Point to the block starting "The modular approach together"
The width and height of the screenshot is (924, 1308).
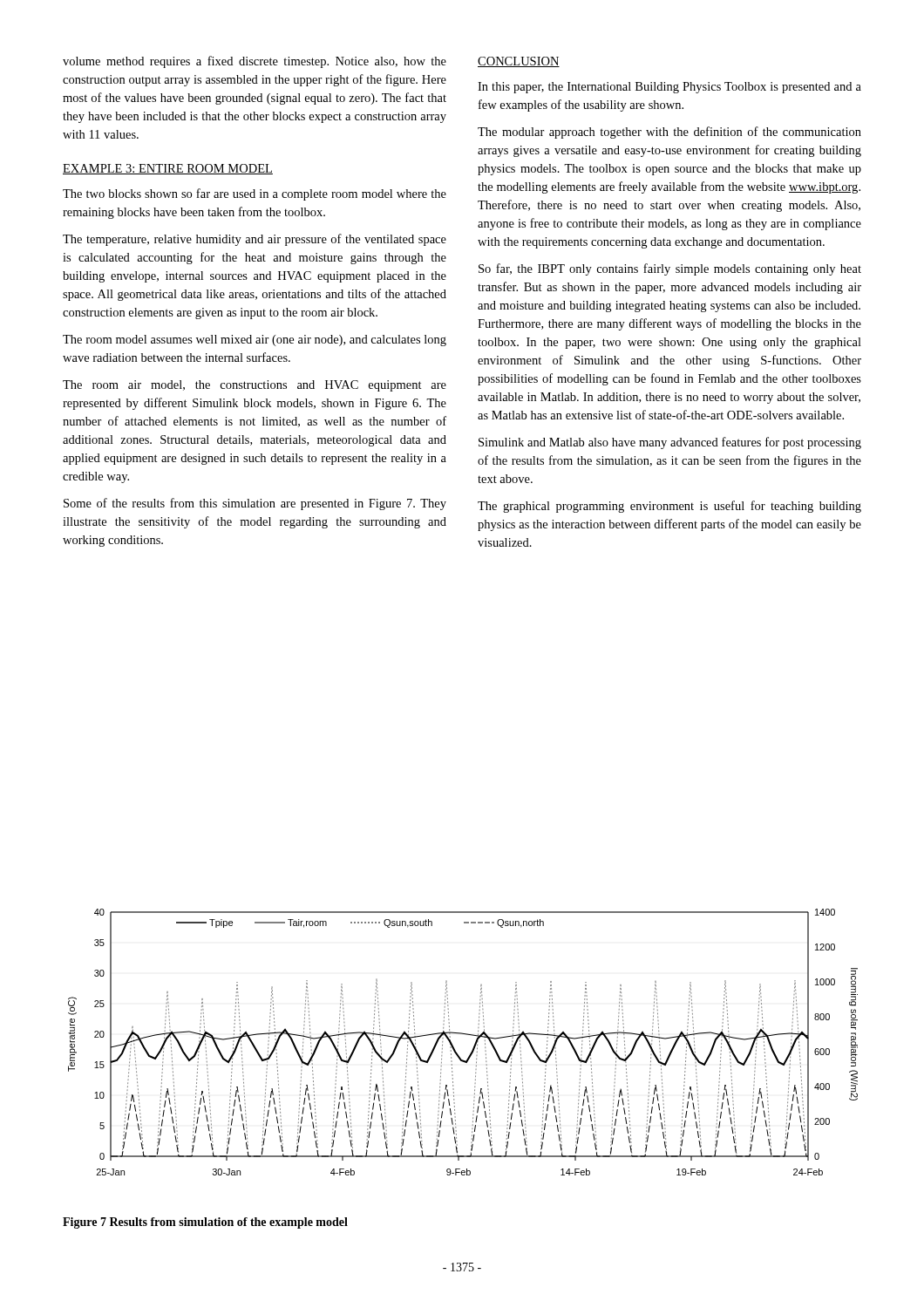(x=669, y=187)
